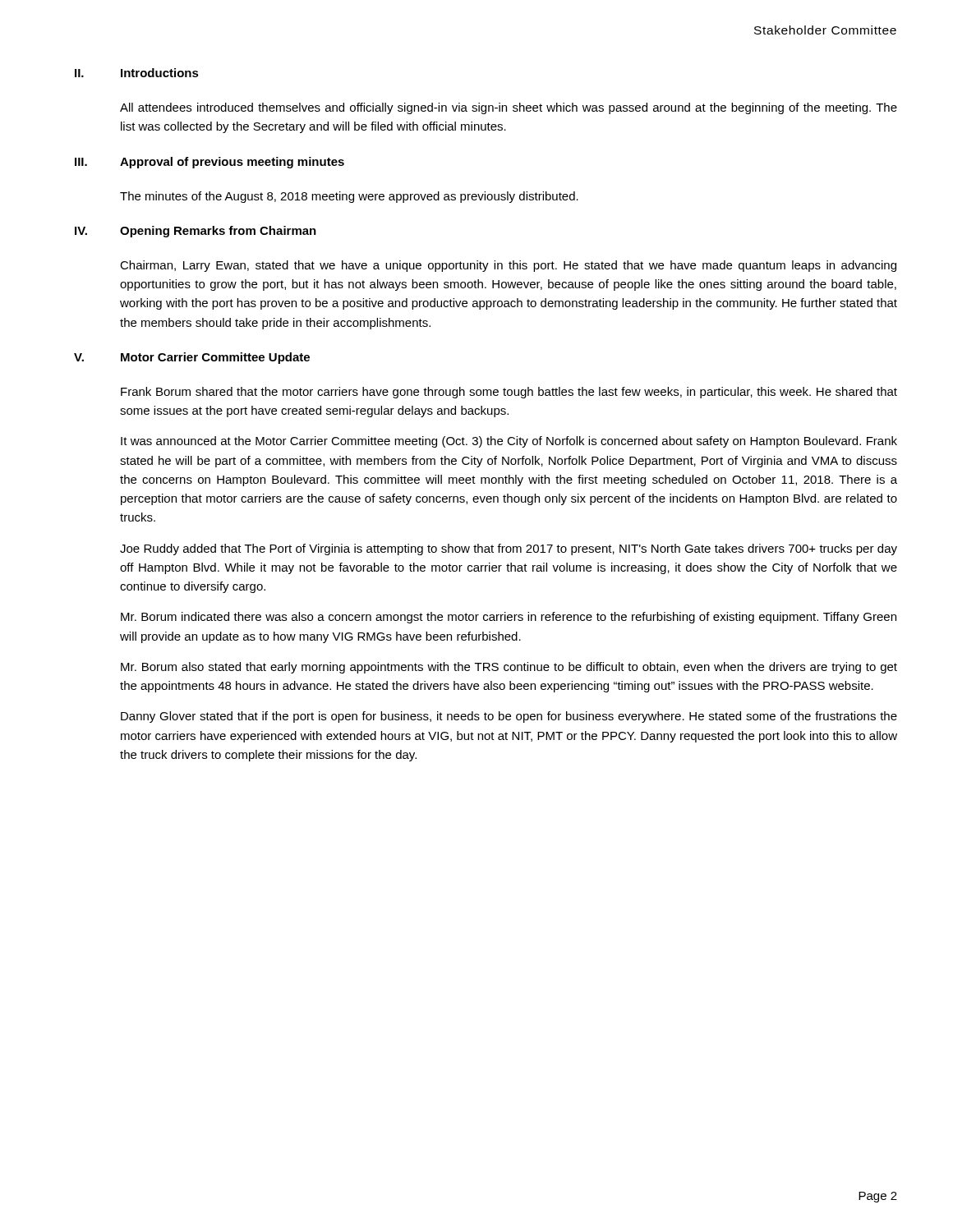
Task: Click on the block starting "The minutes of"
Action: click(349, 195)
